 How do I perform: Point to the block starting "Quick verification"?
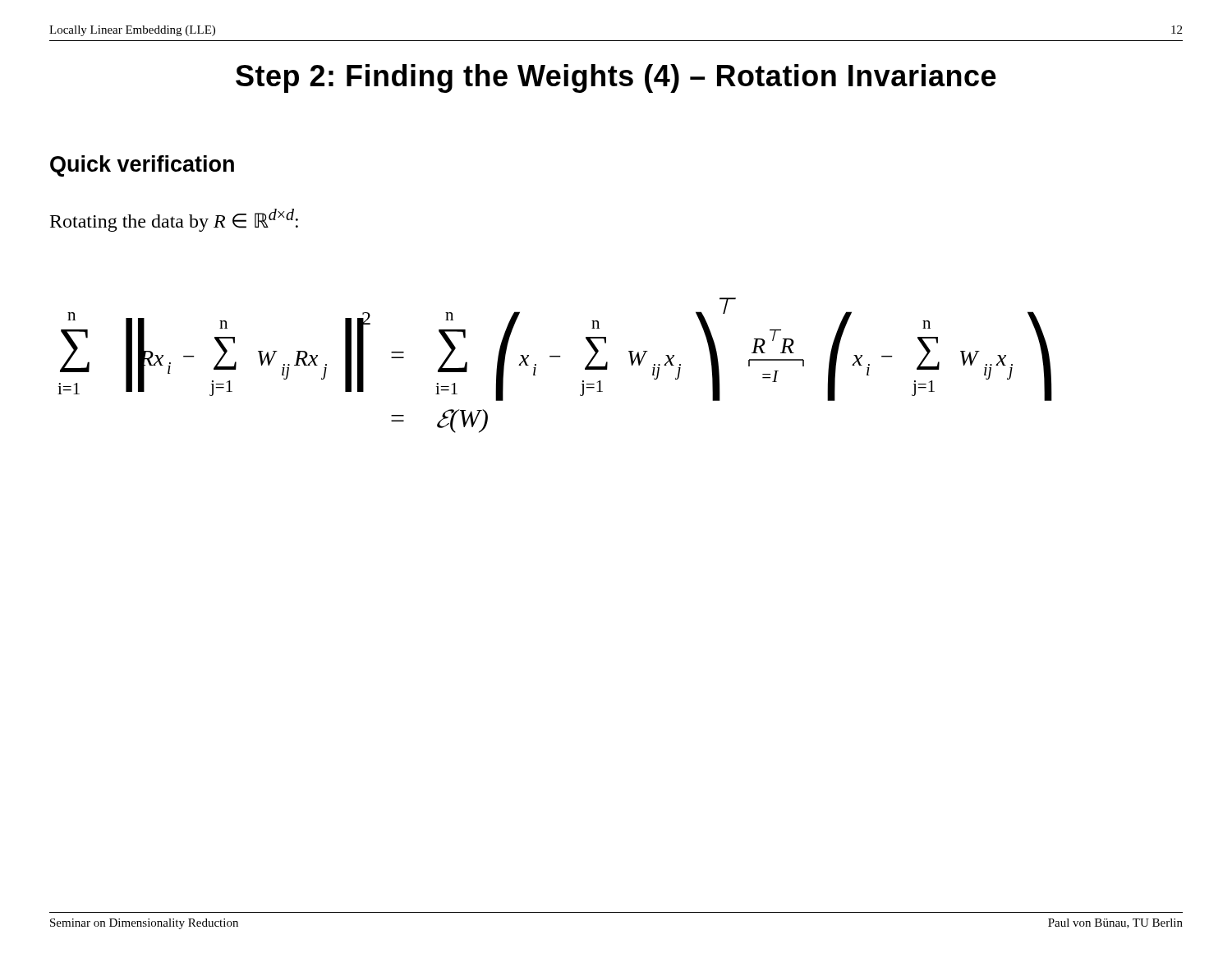142,164
